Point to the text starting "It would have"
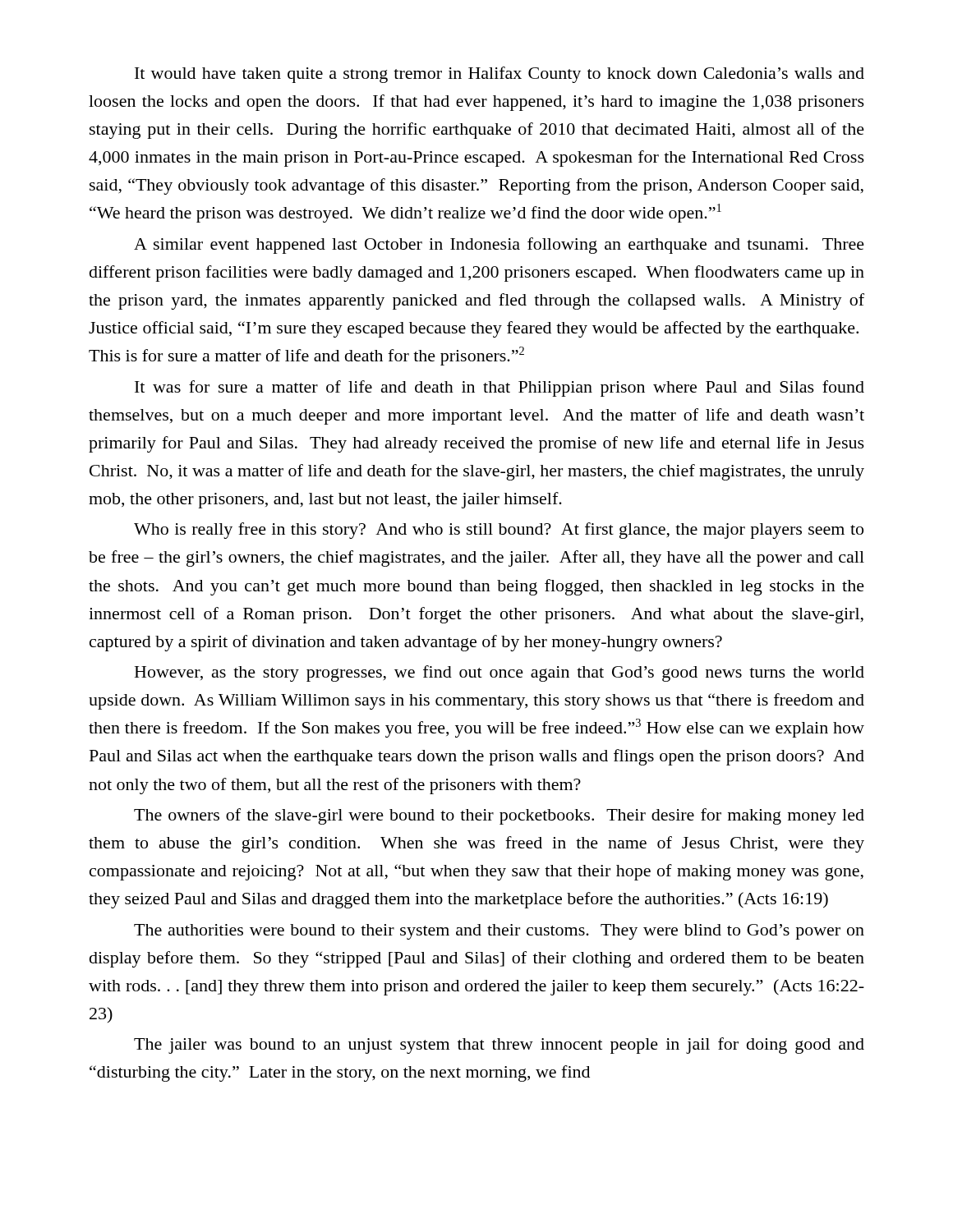953x1232 pixels. 476,573
